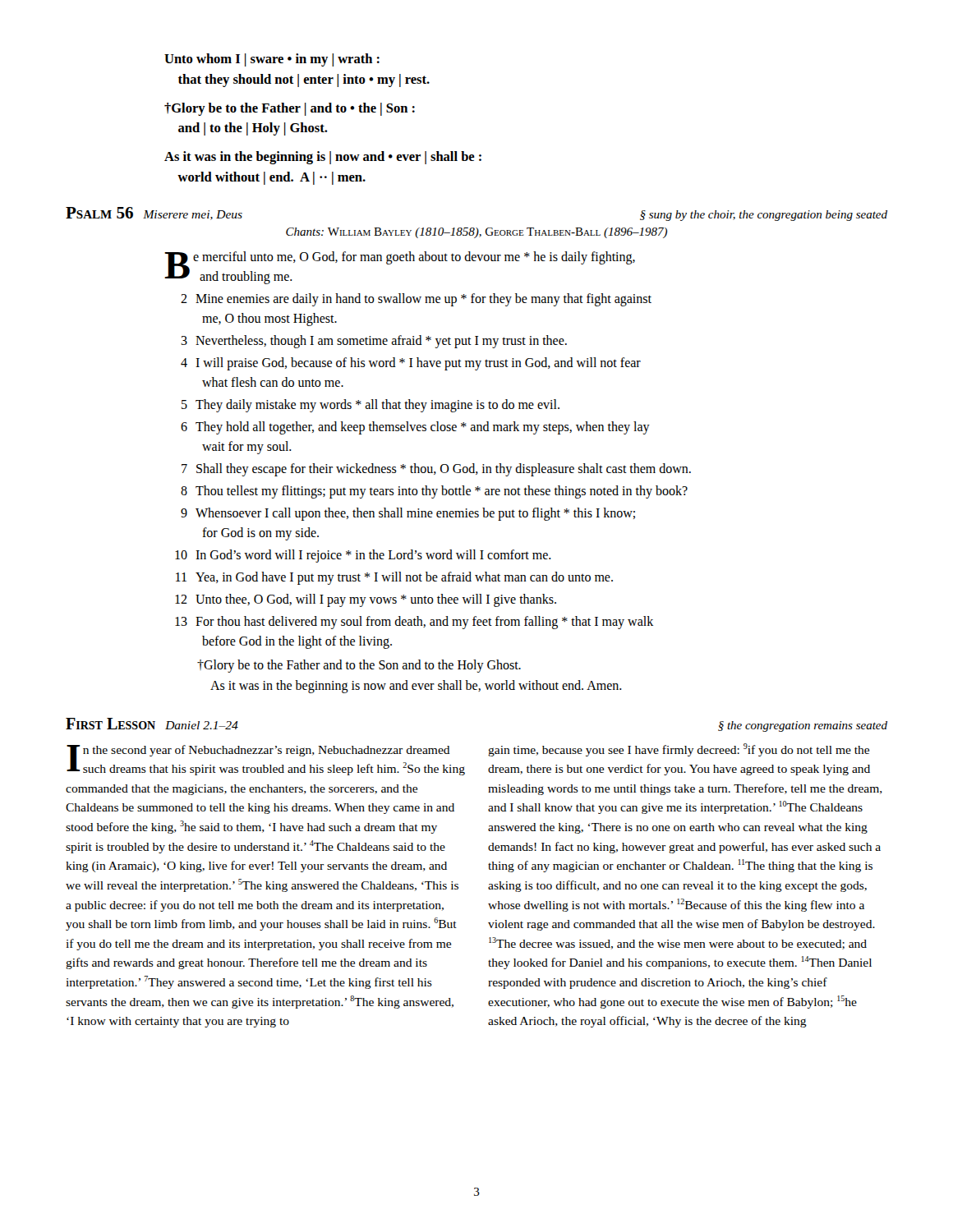Find the text block with the text "Chants: William Bayley (1810–1858), George"

[476, 231]
